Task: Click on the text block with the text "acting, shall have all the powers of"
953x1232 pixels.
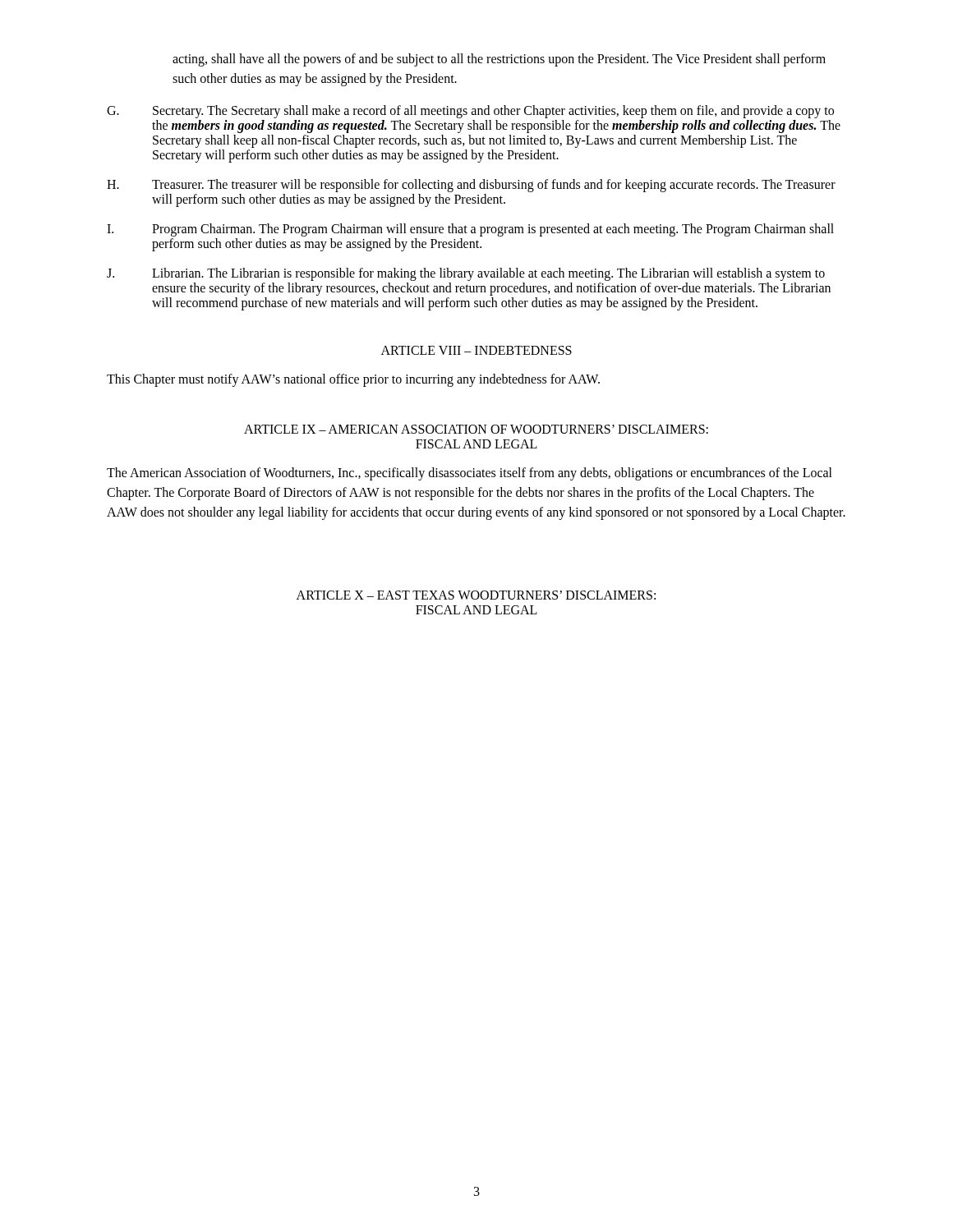Action: tap(499, 69)
